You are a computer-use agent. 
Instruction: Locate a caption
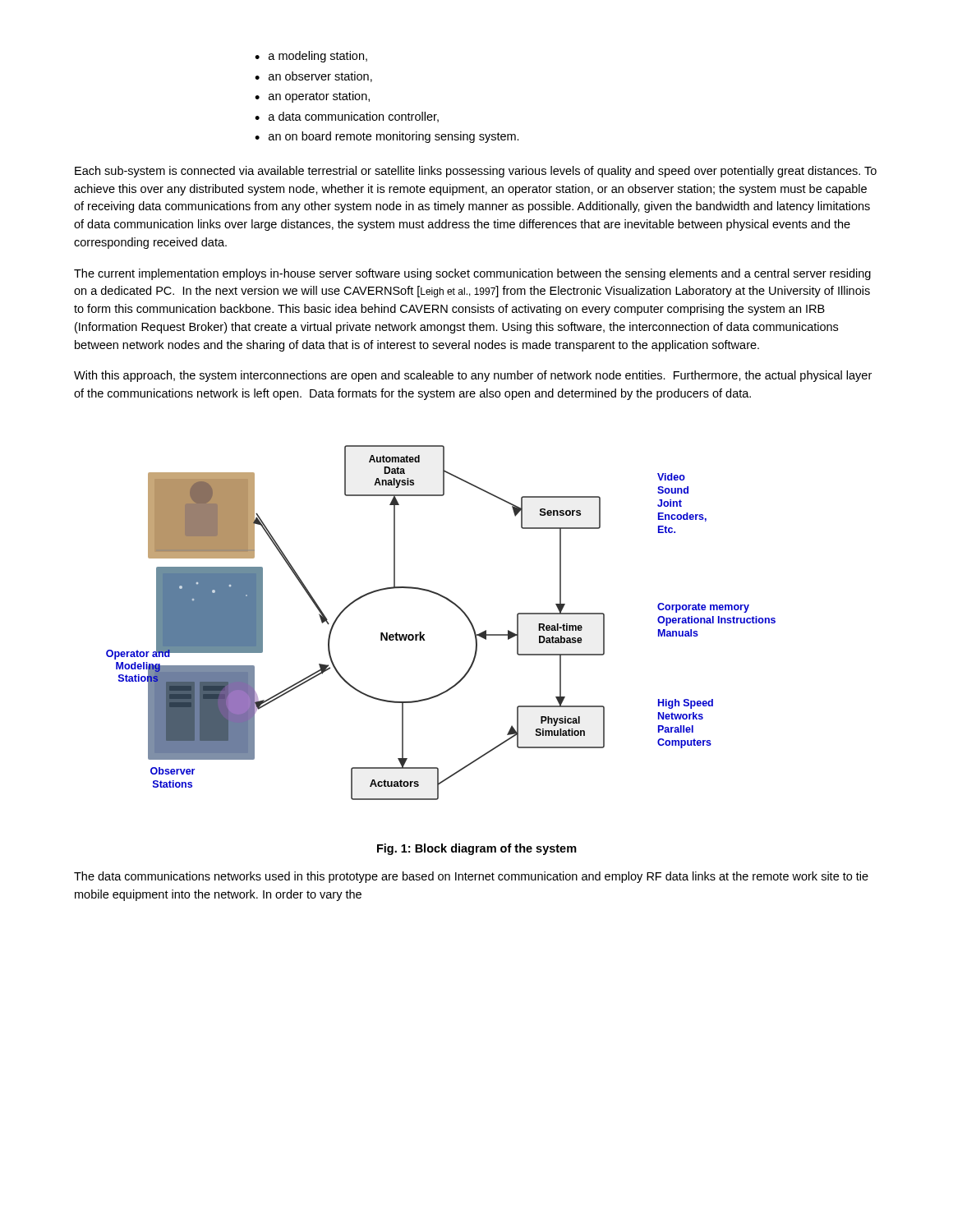[476, 848]
